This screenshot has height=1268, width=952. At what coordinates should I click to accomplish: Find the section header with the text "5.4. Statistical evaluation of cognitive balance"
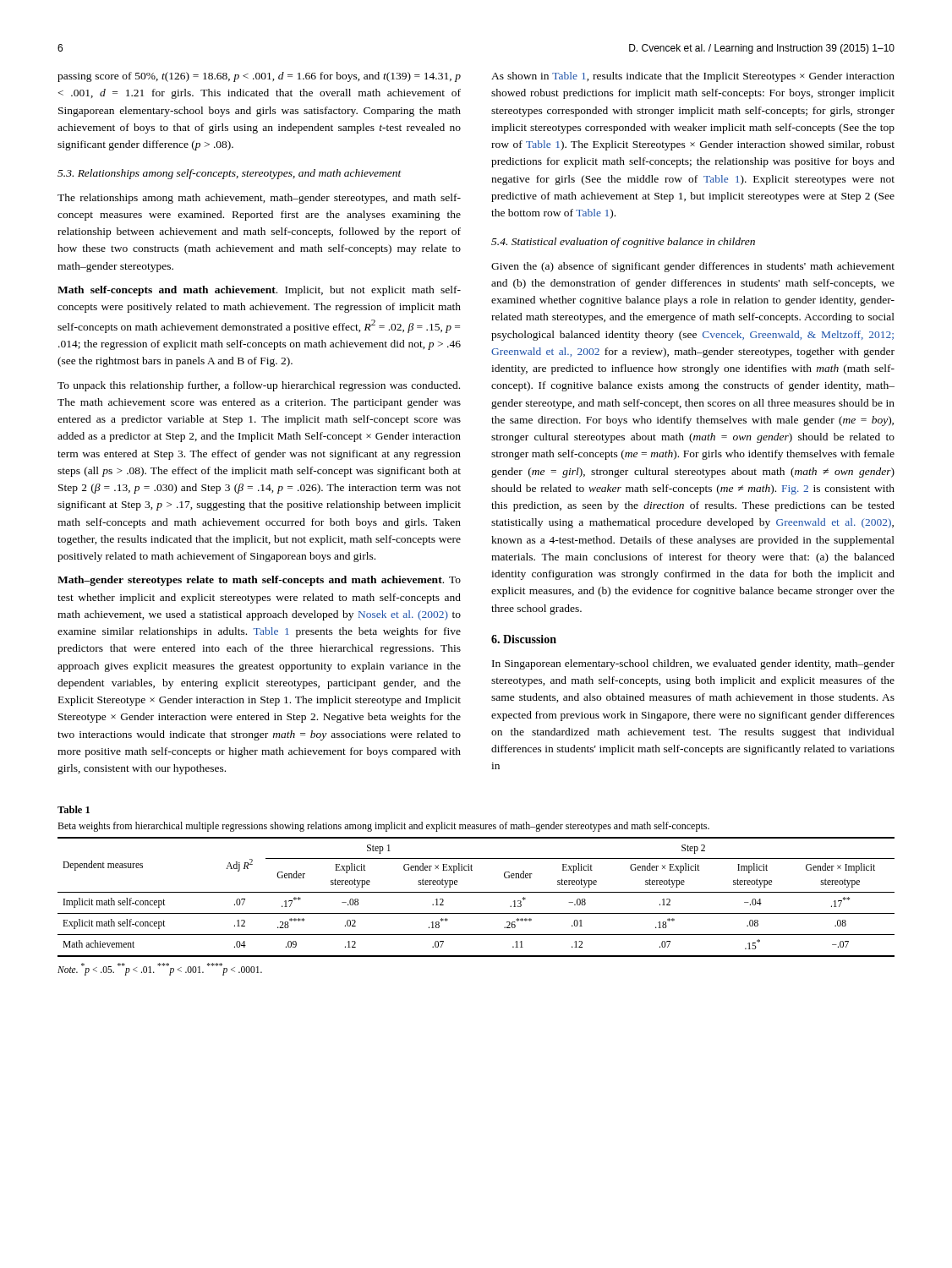[623, 242]
